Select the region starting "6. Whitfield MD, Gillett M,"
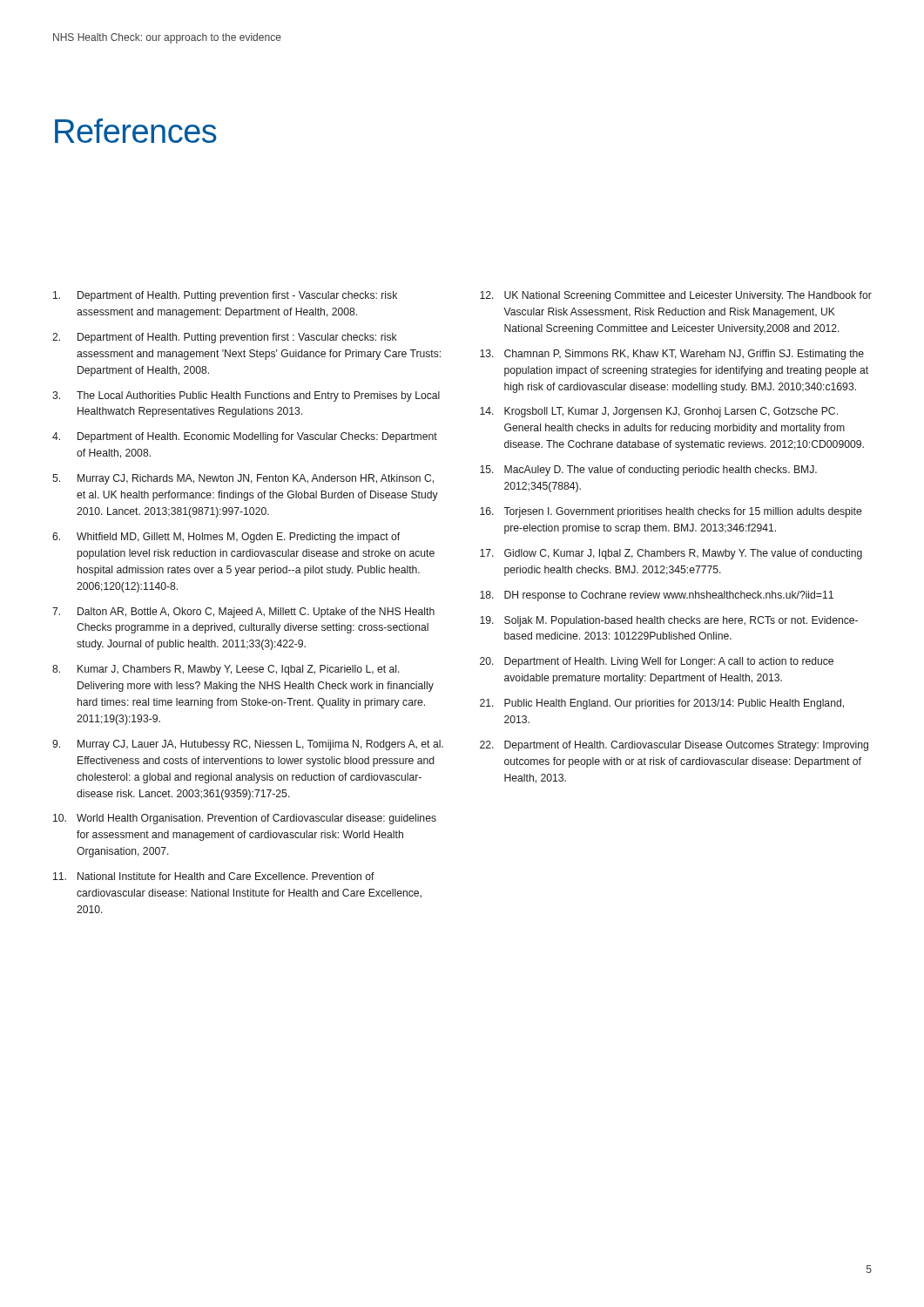This screenshot has width=924, height=1307. coord(248,562)
